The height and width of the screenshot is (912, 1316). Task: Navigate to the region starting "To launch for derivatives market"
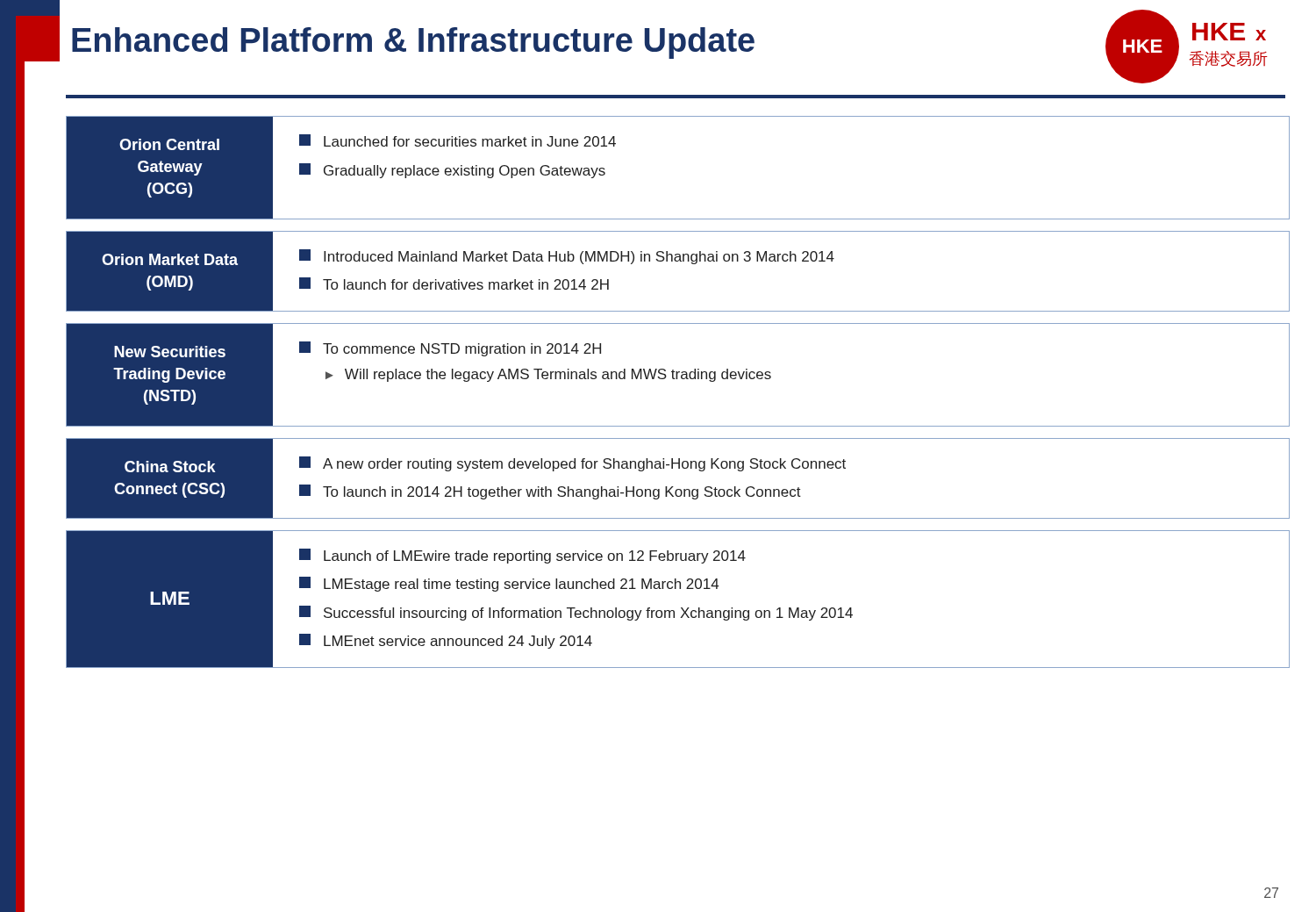click(454, 285)
